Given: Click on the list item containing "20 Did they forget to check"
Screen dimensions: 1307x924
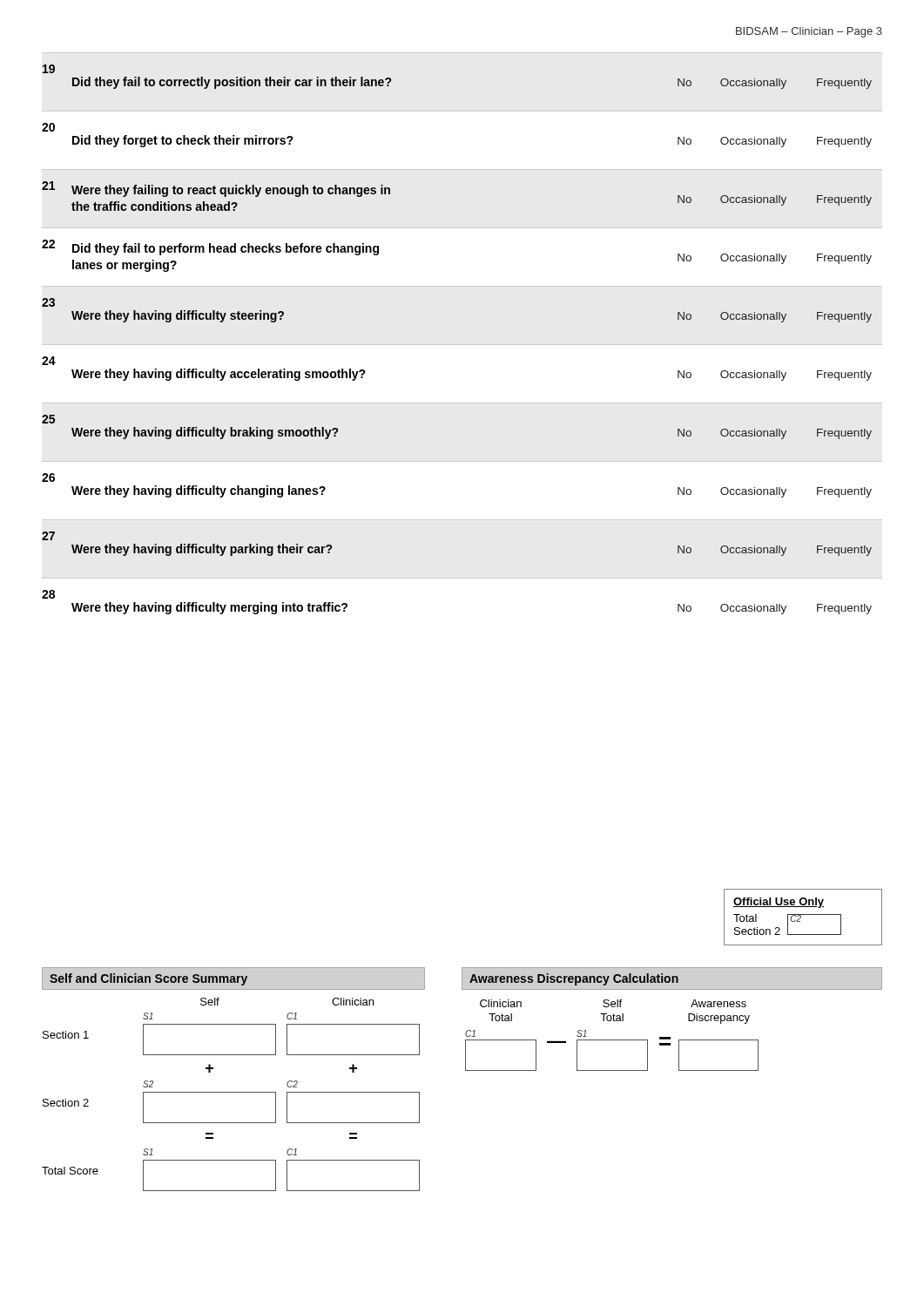Looking at the screenshot, I should pyautogui.click(x=48, y=127).
